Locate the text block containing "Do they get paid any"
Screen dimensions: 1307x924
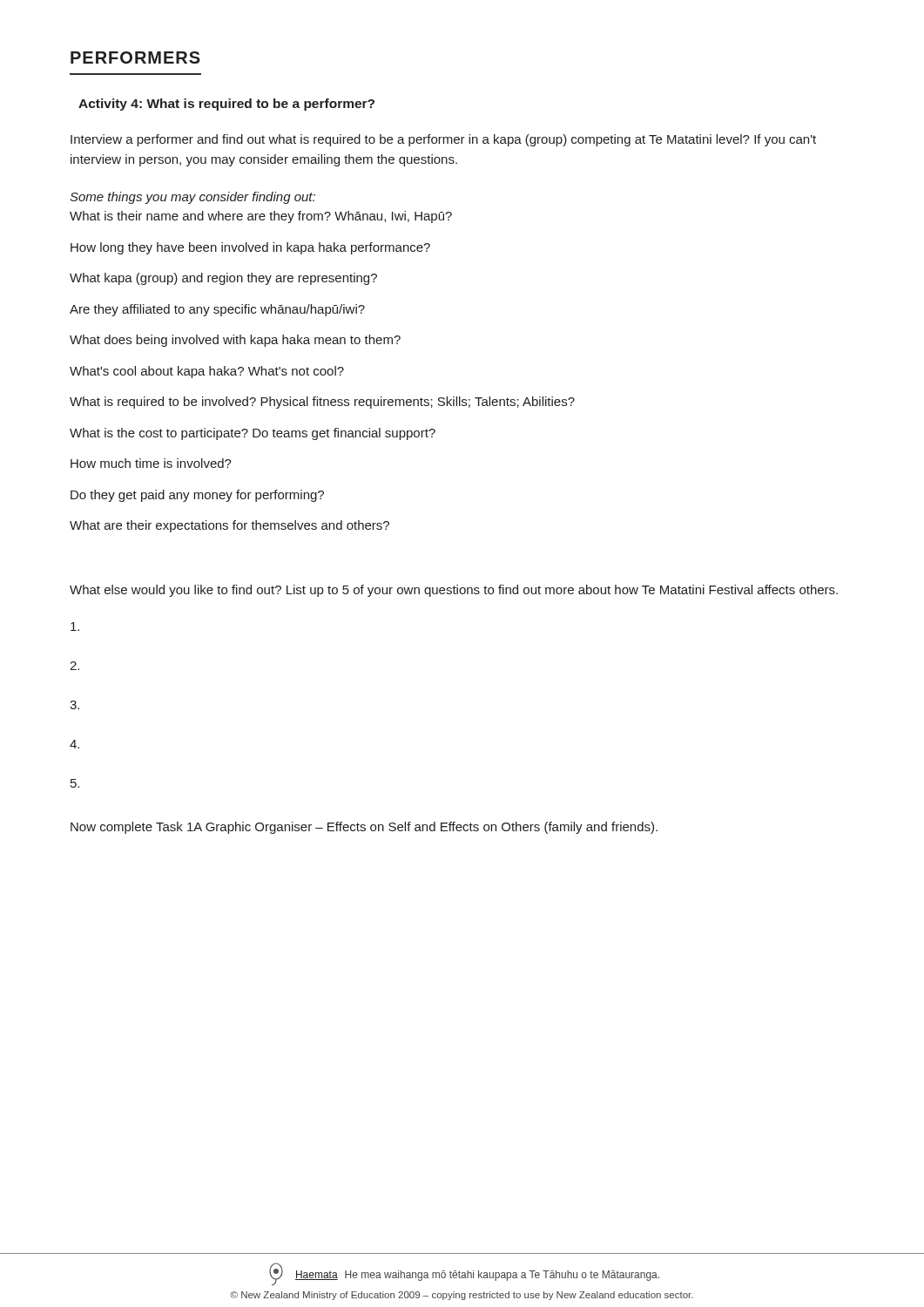point(197,494)
